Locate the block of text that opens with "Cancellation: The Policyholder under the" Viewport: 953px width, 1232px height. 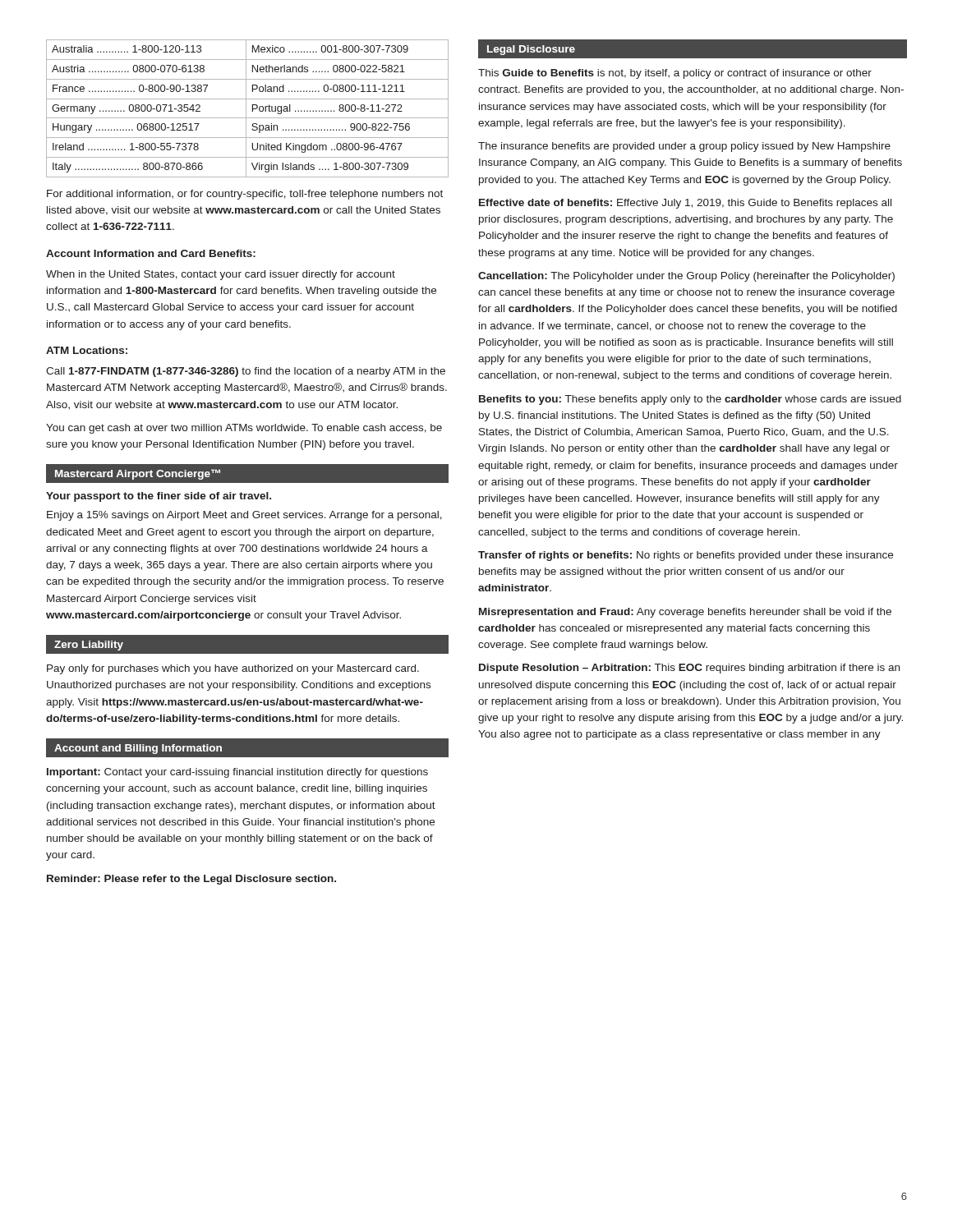(x=693, y=326)
